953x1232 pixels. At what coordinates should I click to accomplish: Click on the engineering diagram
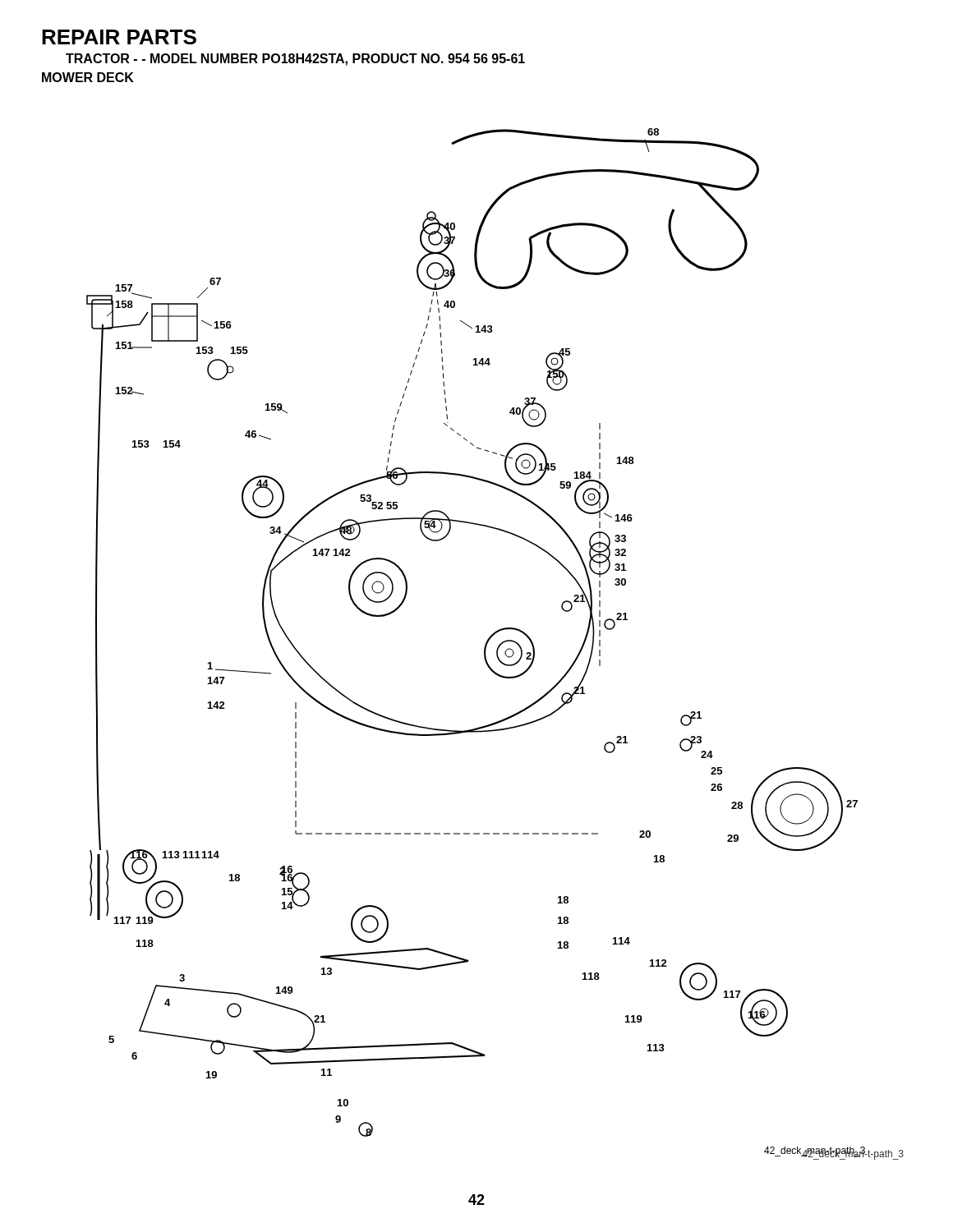(x=476, y=632)
